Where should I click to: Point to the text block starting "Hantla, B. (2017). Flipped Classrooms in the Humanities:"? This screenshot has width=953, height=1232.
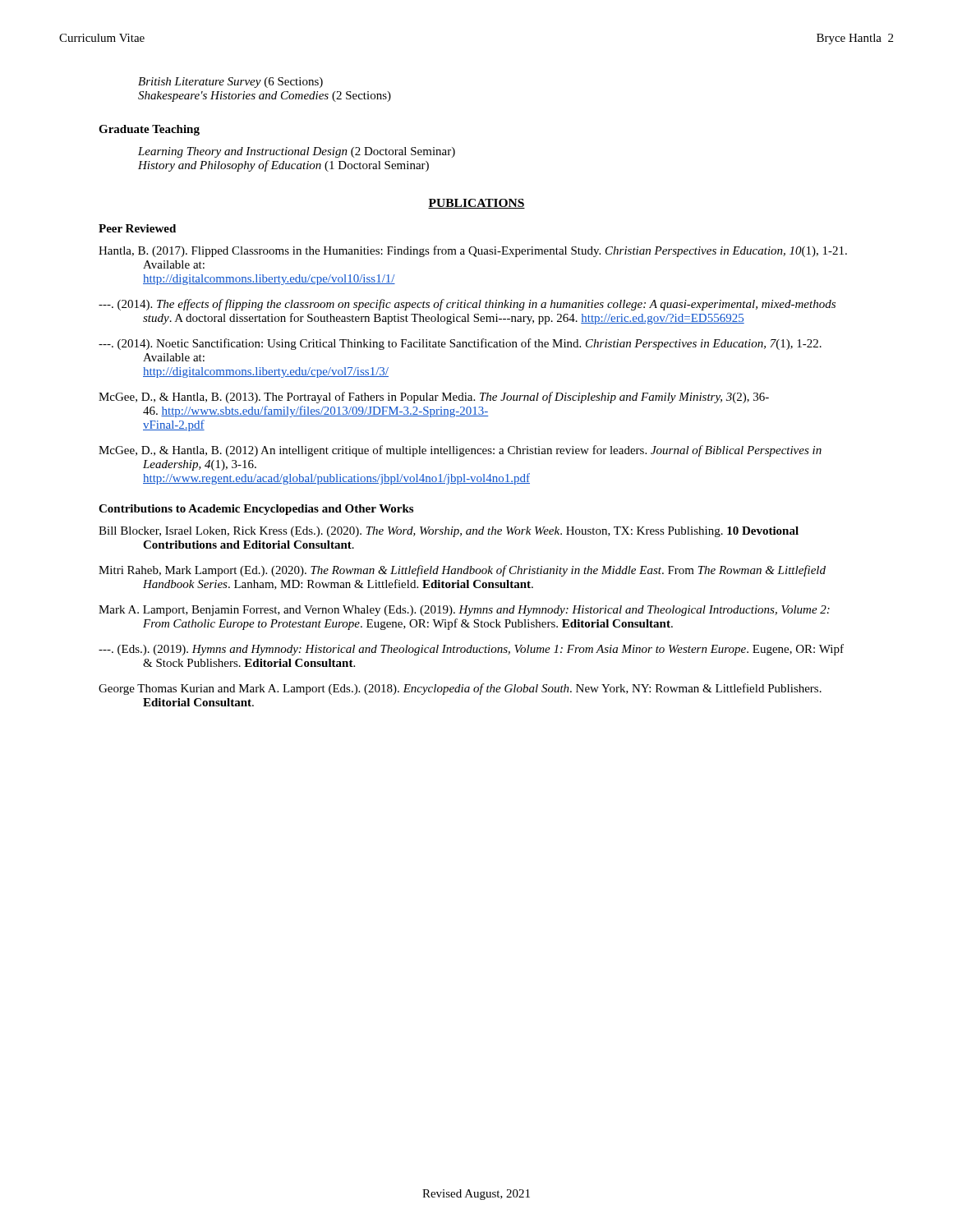click(x=473, y=264)
